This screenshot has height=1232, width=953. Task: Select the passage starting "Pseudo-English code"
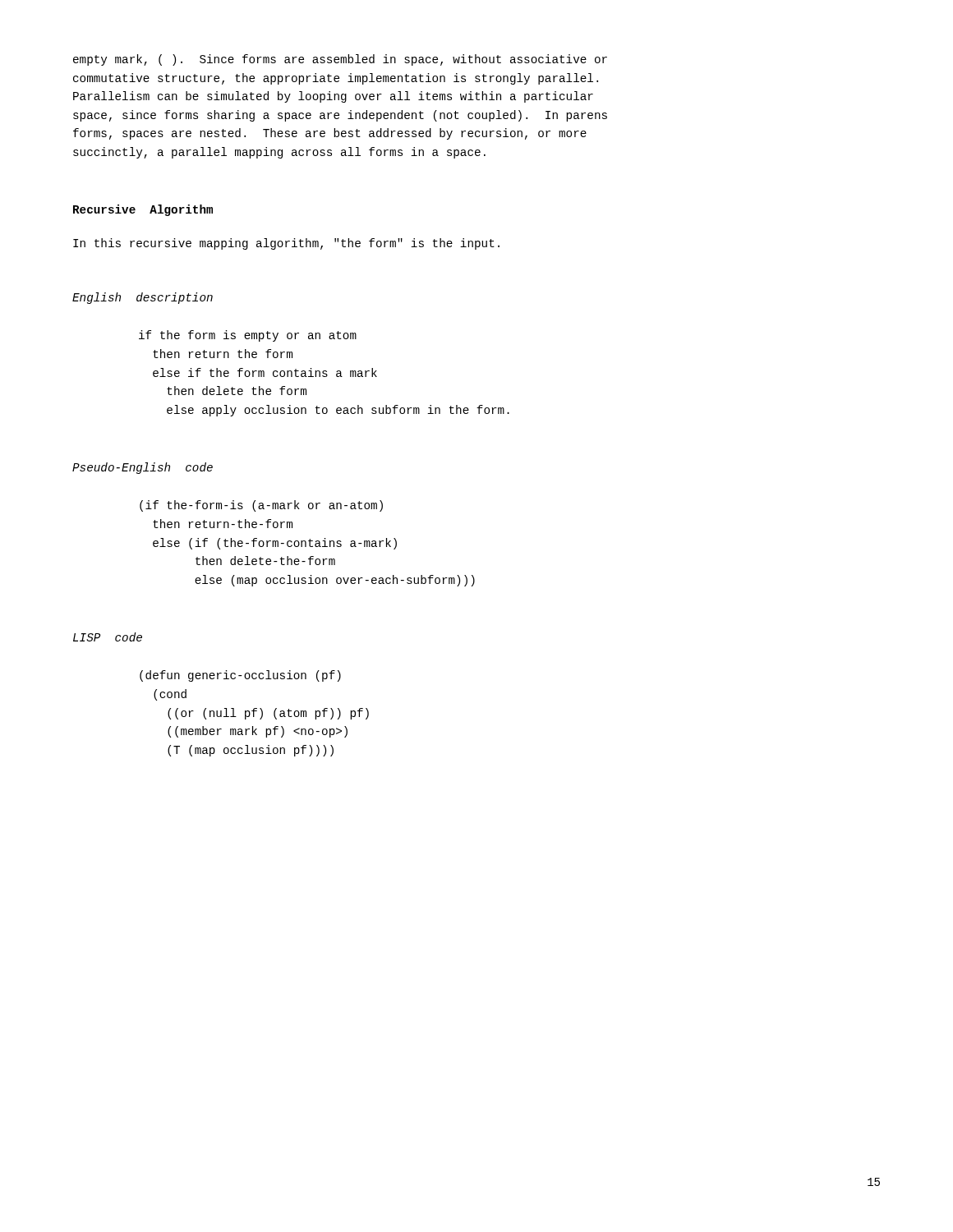point(143,468)
